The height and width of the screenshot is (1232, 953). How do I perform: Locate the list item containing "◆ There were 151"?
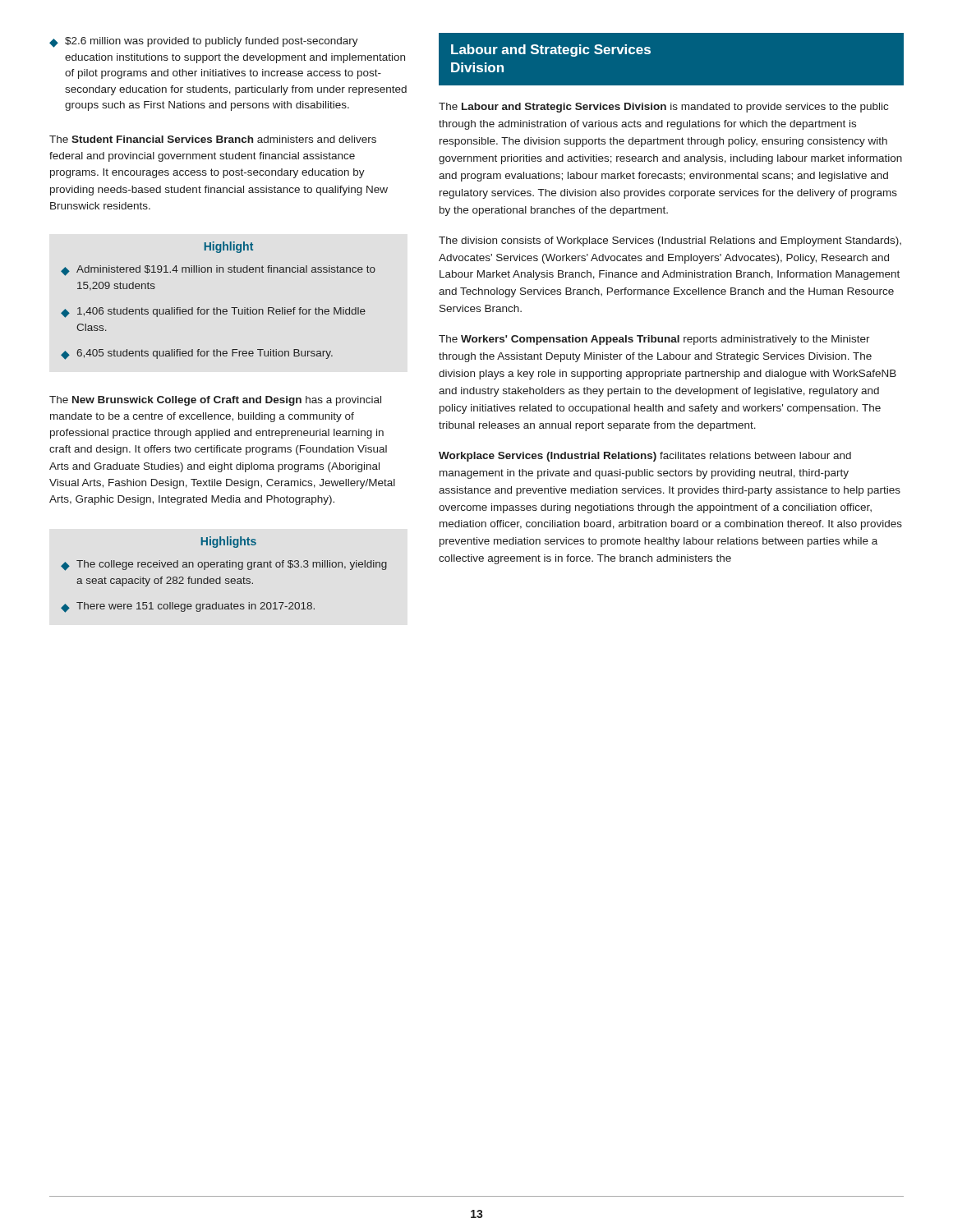(x=188, y=607)
